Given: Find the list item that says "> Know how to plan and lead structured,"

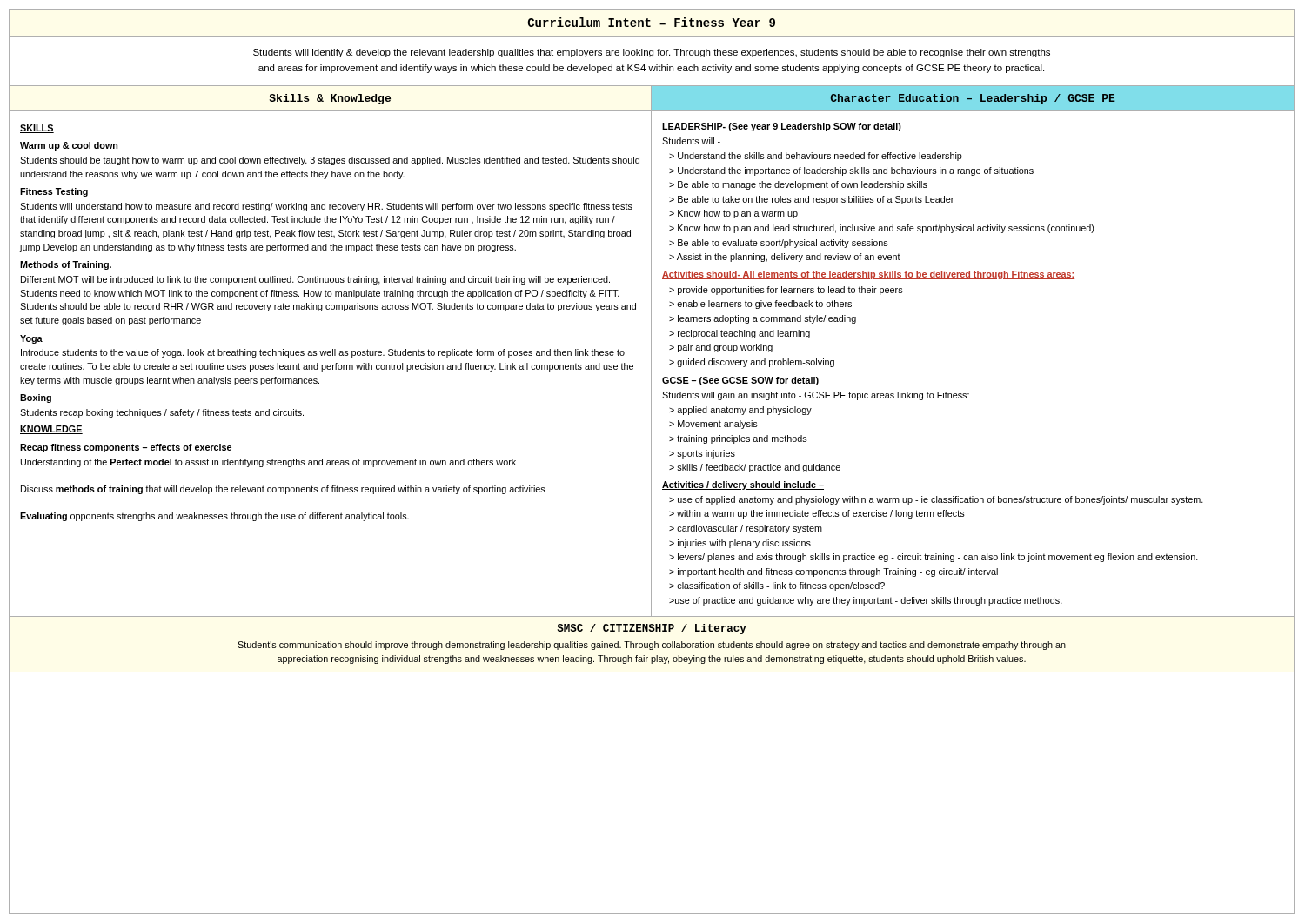Looking at the screenshot, I should [882, 228].
